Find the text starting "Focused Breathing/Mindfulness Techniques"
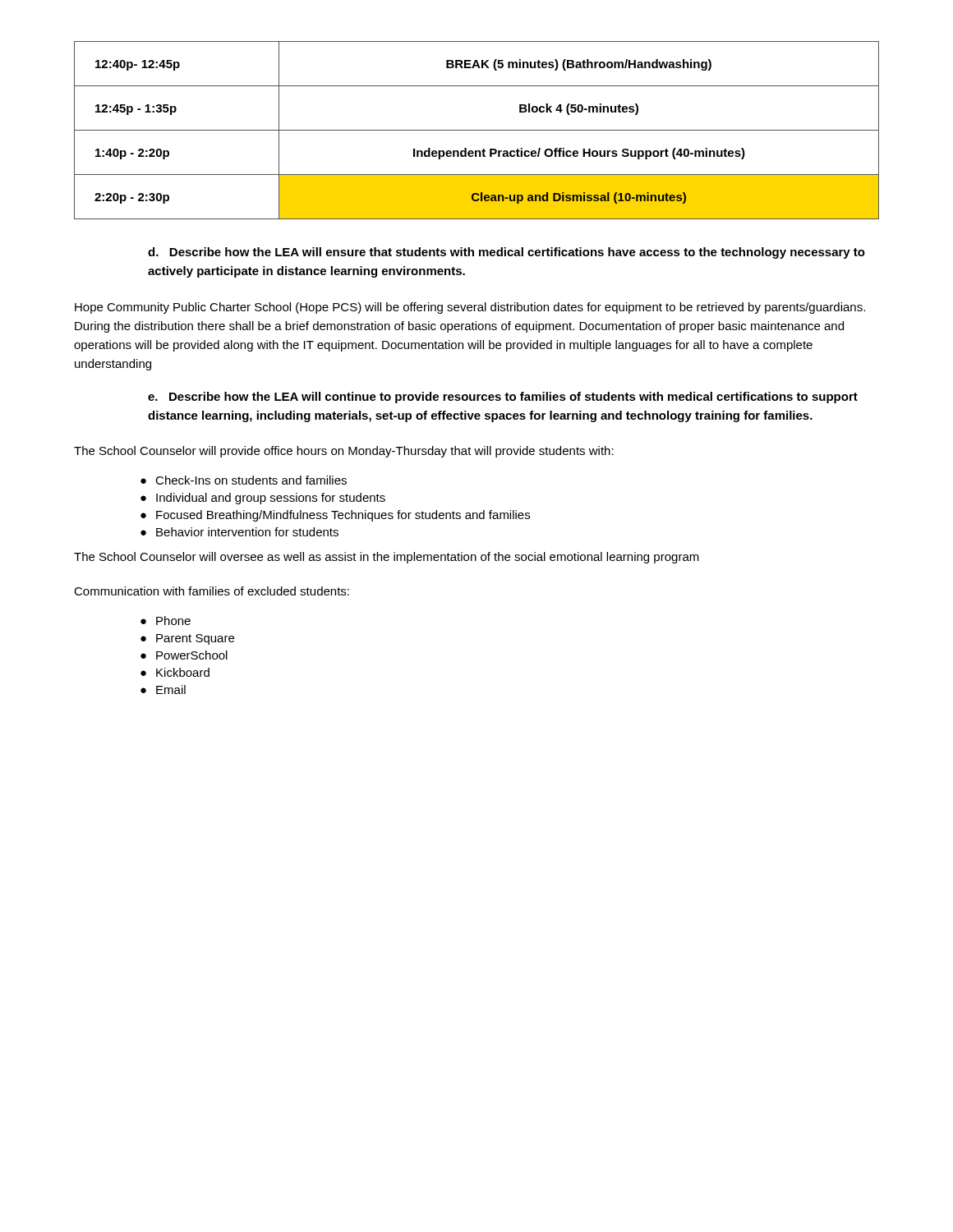The image size is (953, 1232). pyautogui.click(x=343, y=515)
